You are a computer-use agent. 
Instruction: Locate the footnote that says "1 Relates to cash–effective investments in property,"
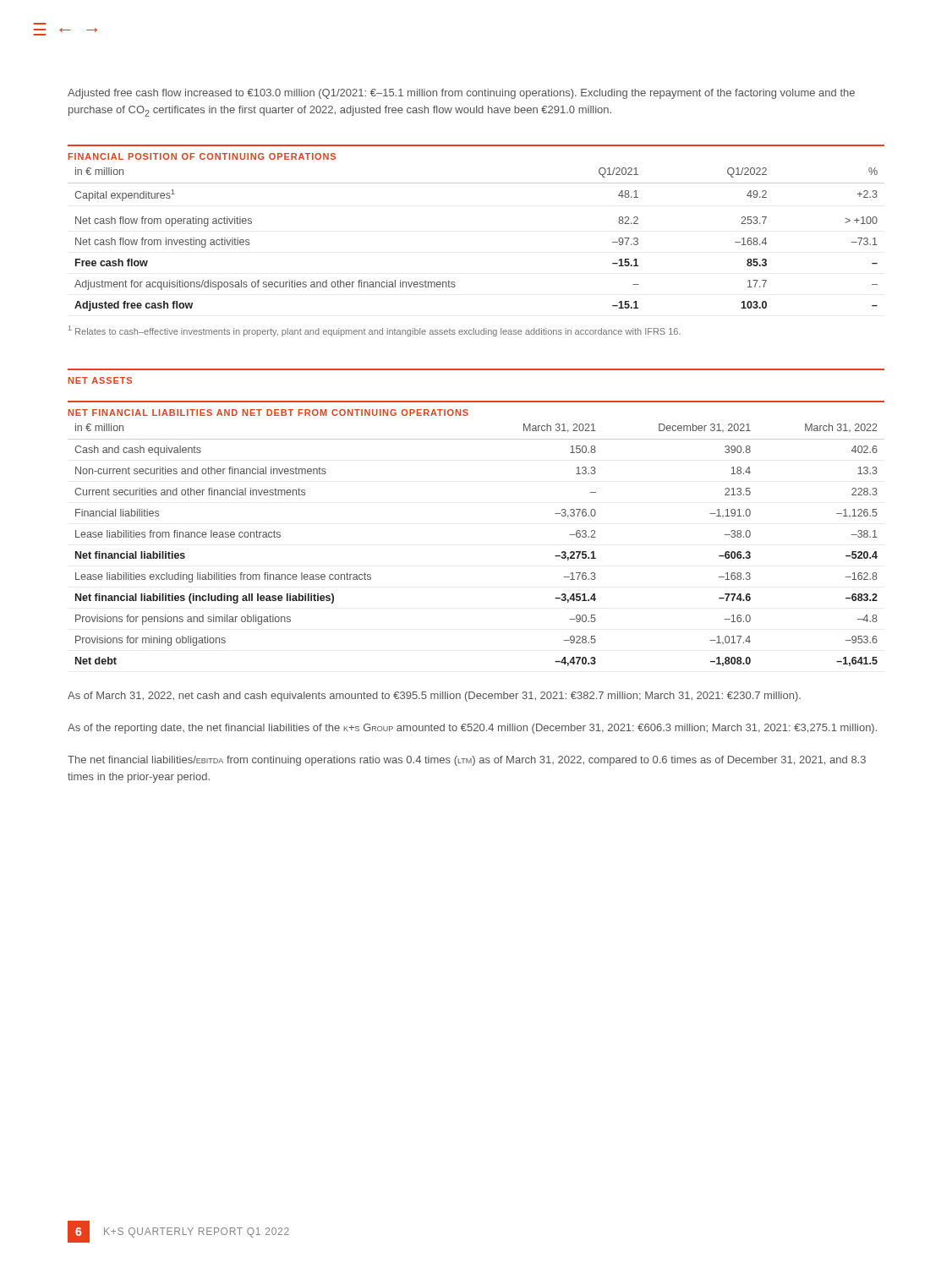(374, 330)
